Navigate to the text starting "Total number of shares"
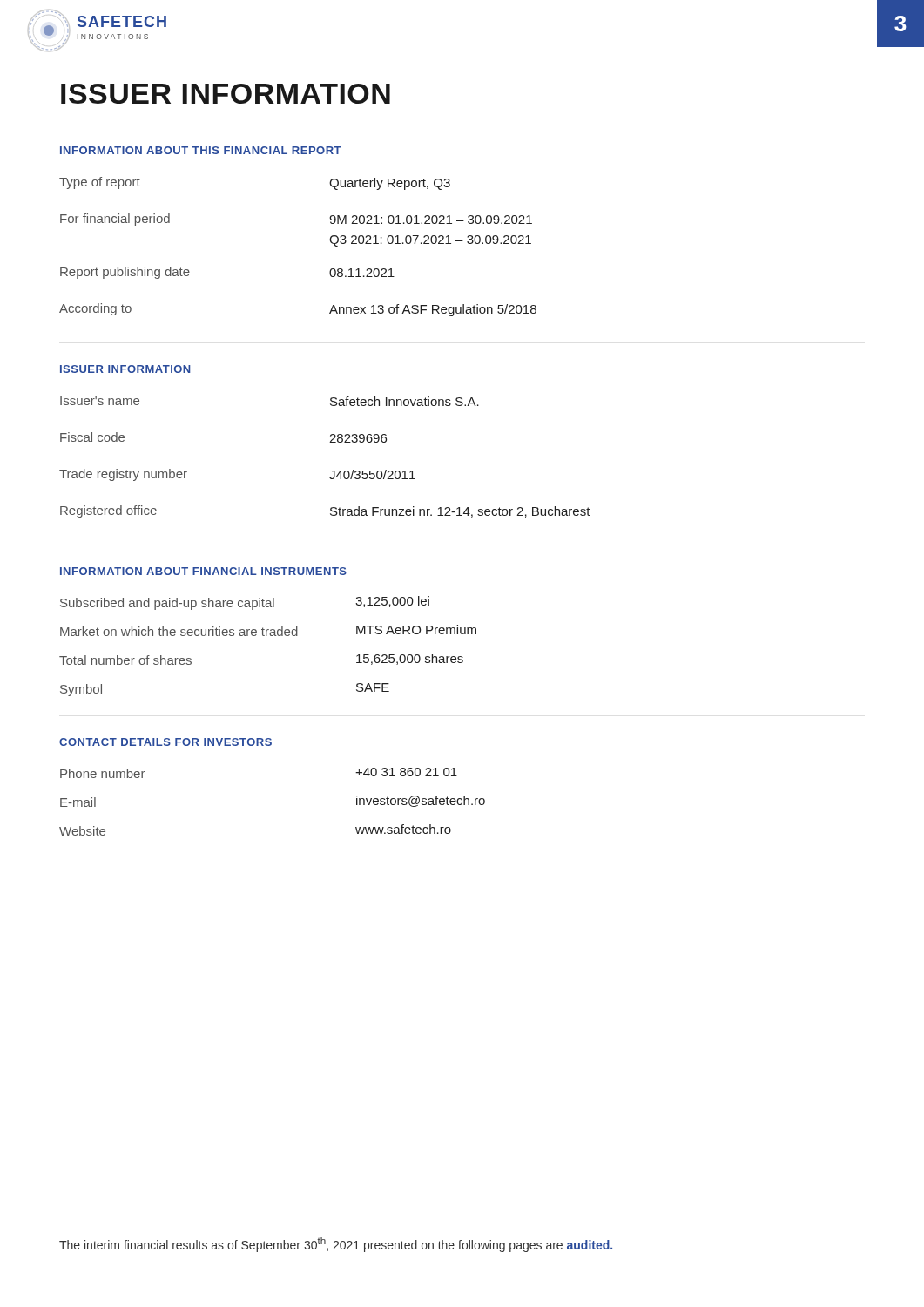 click(x=462, y=659)
